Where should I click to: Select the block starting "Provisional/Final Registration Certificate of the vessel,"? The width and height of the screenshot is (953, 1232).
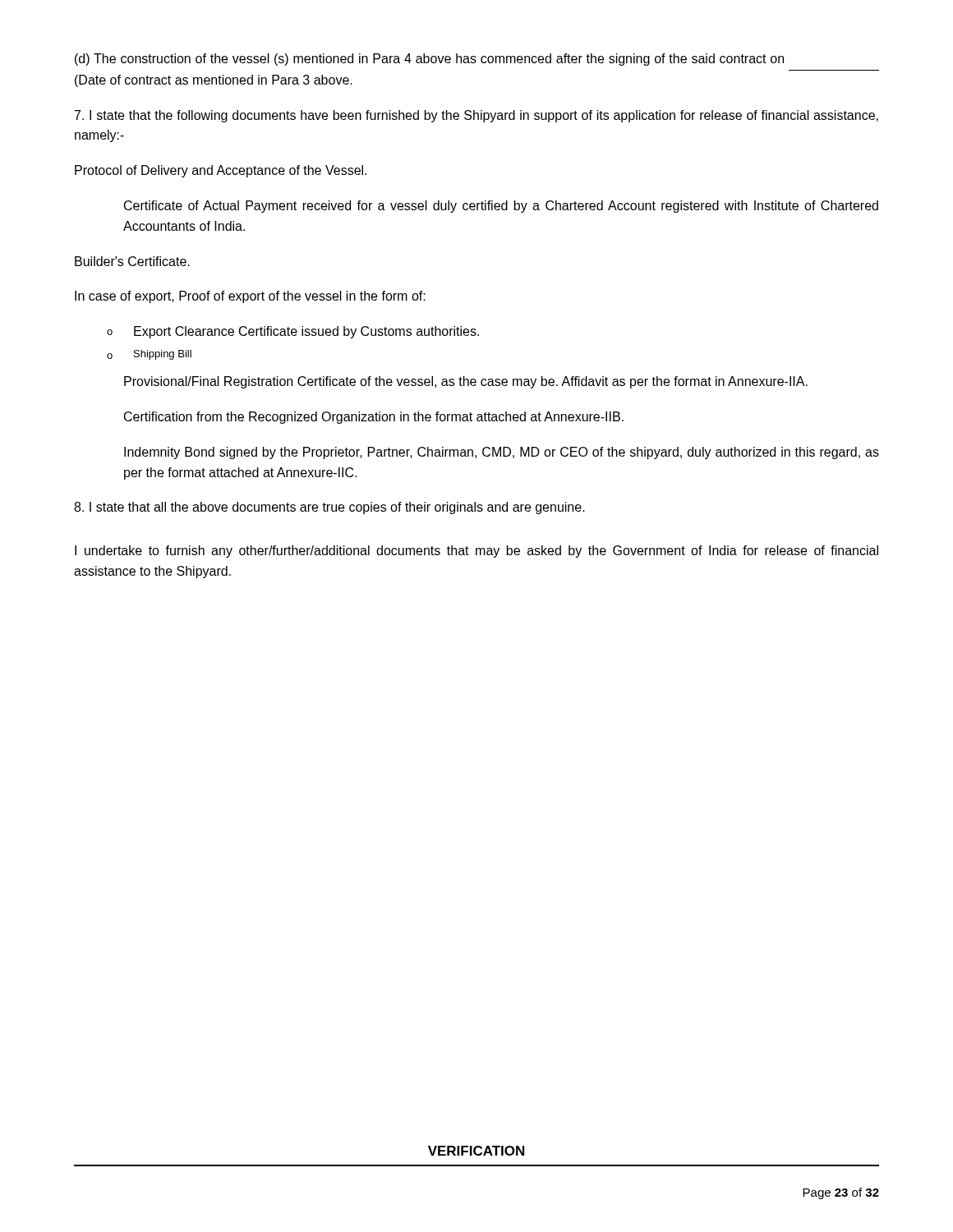(466, 382)
